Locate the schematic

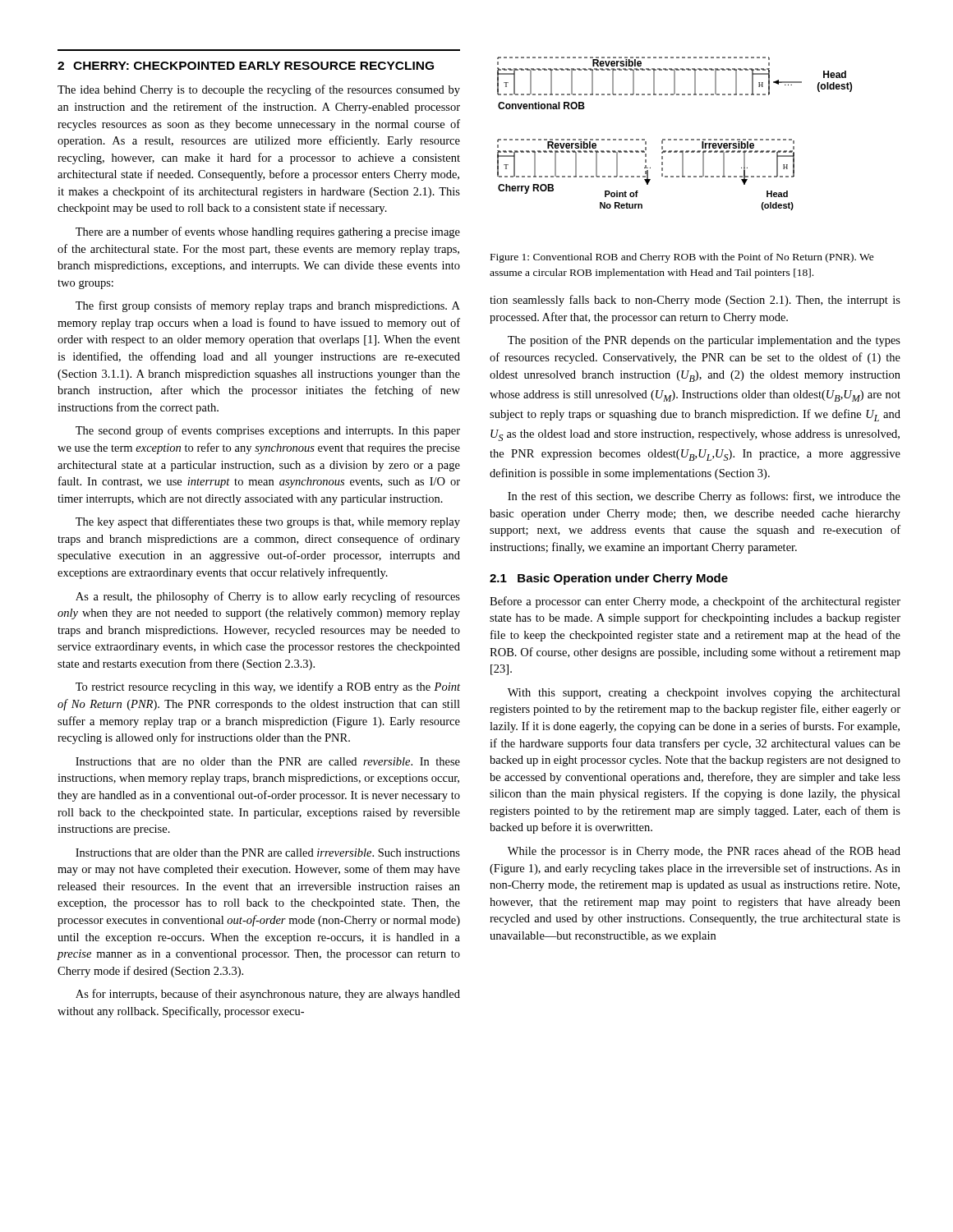click(695, 148)
